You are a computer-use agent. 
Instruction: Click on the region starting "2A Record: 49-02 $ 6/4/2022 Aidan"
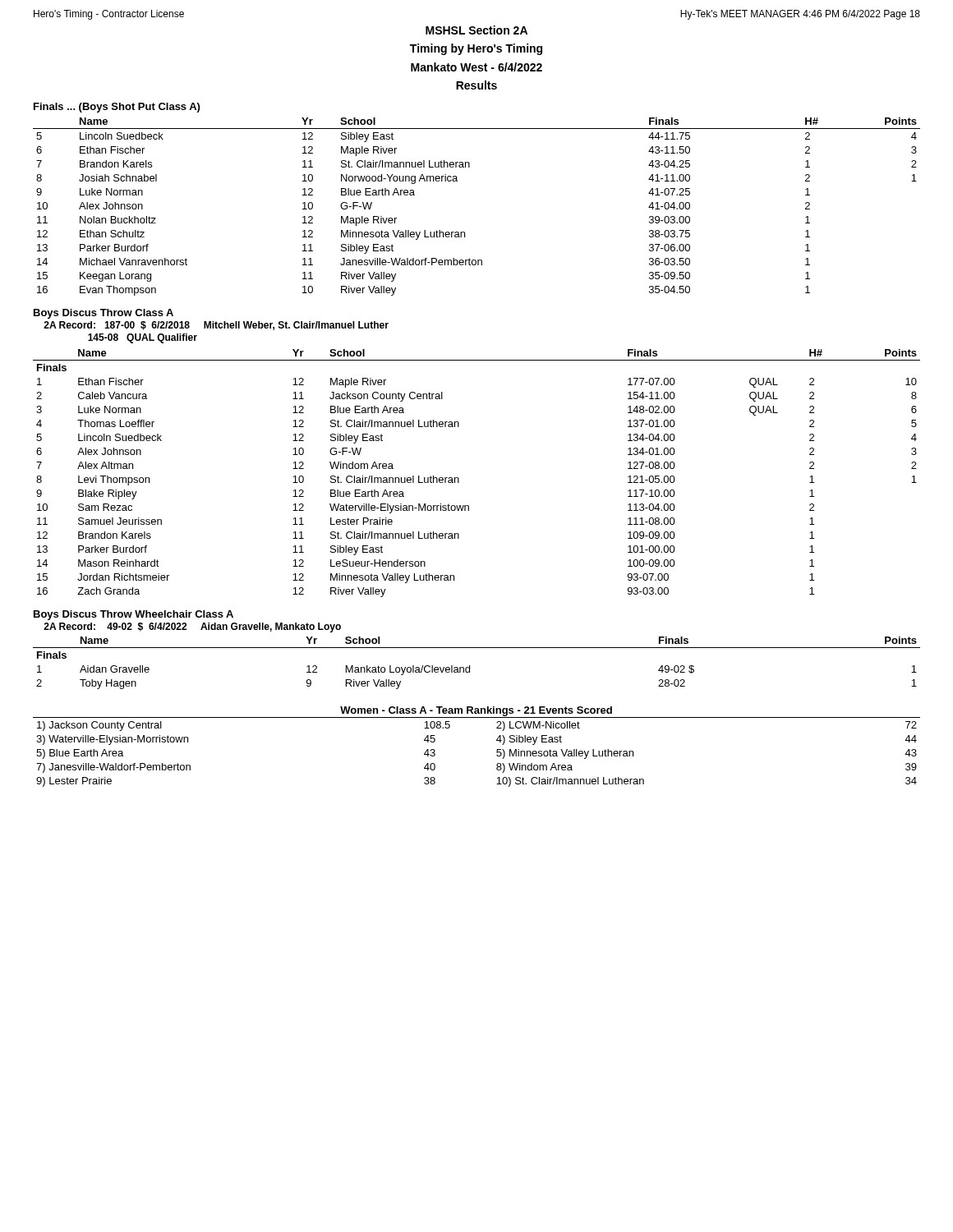pyautogui.click(x=187, y=626)
